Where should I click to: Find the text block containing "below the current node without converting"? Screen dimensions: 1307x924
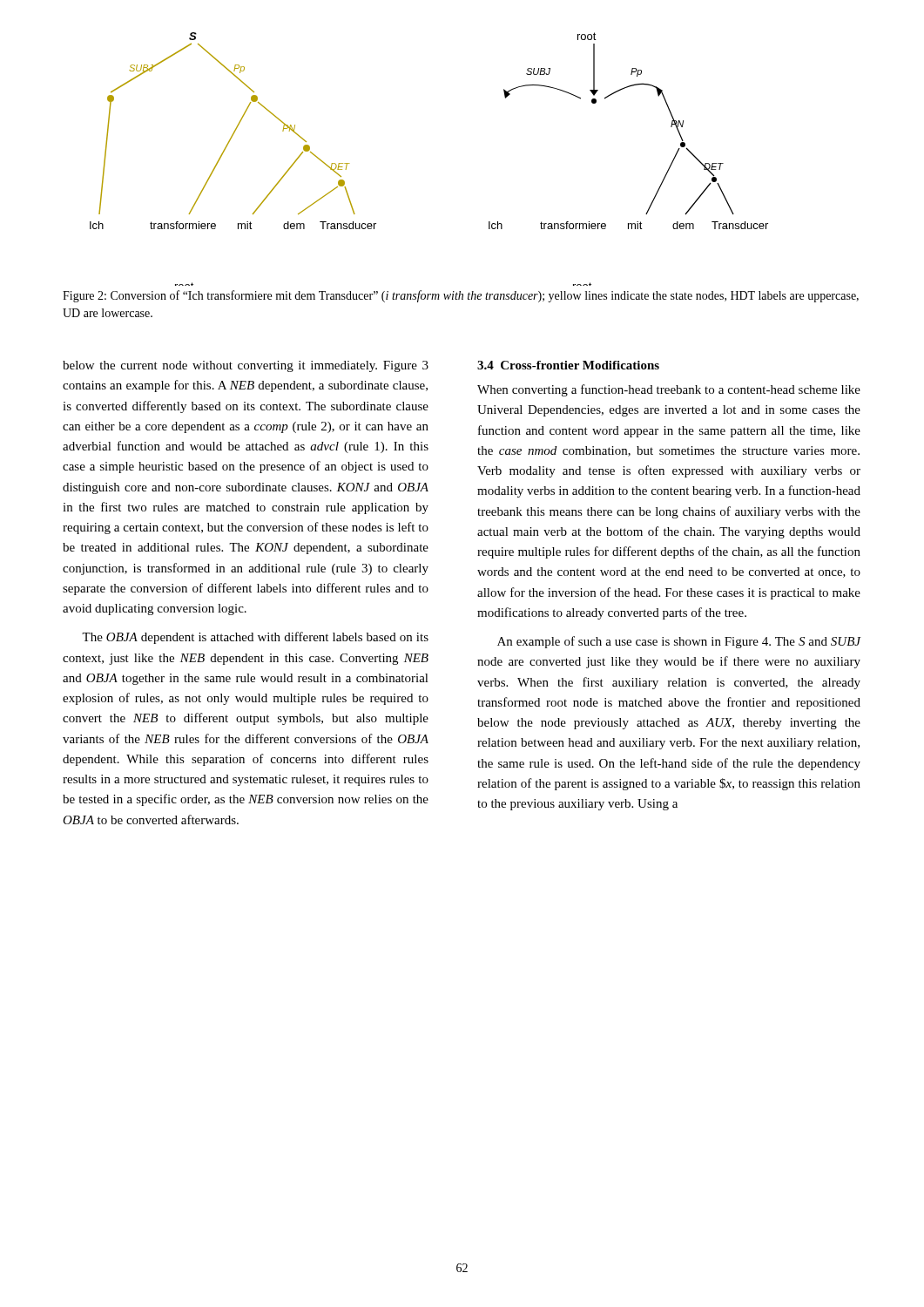246,593
